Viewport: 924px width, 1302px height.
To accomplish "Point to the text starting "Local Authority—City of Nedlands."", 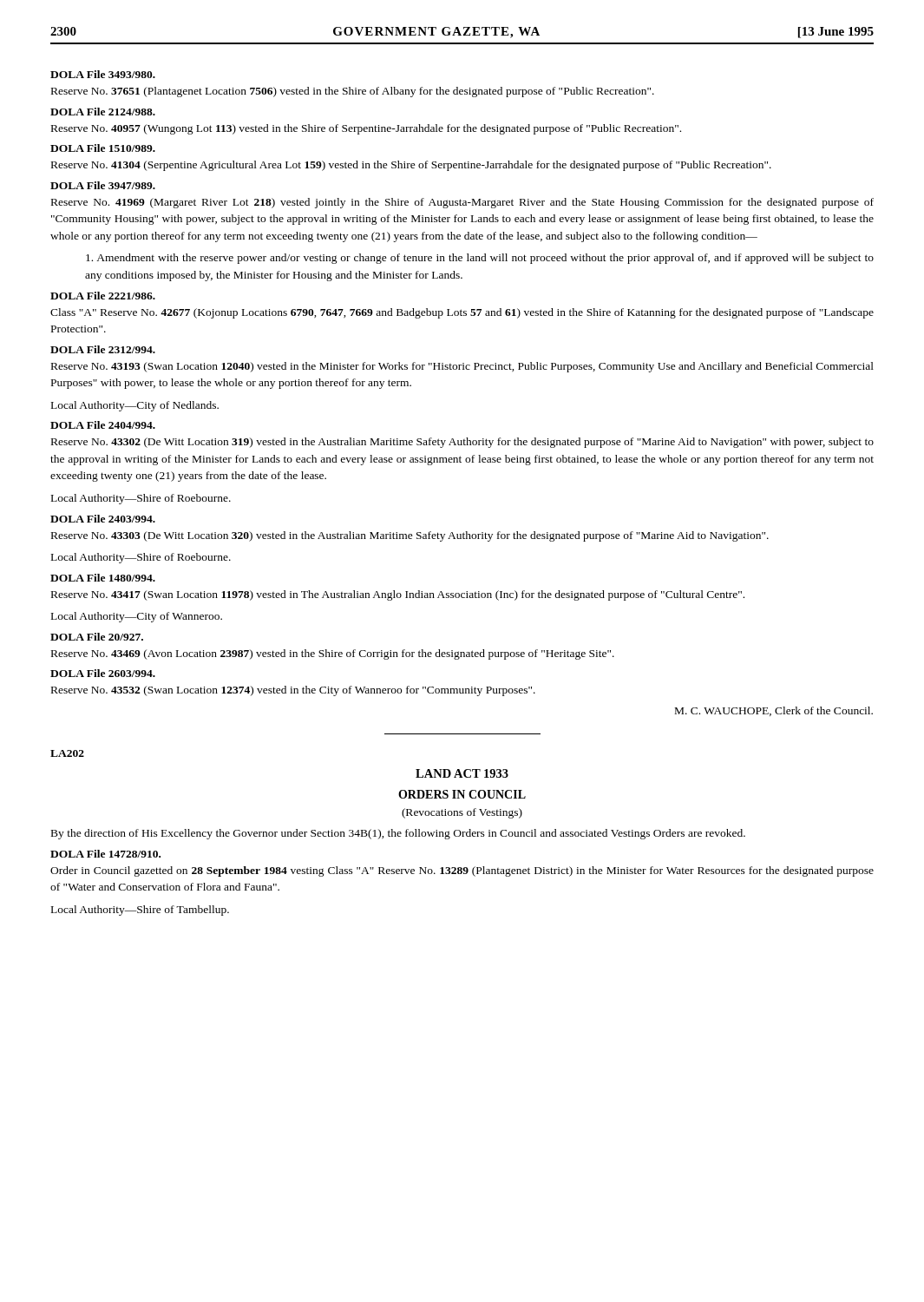I will 135,405.
